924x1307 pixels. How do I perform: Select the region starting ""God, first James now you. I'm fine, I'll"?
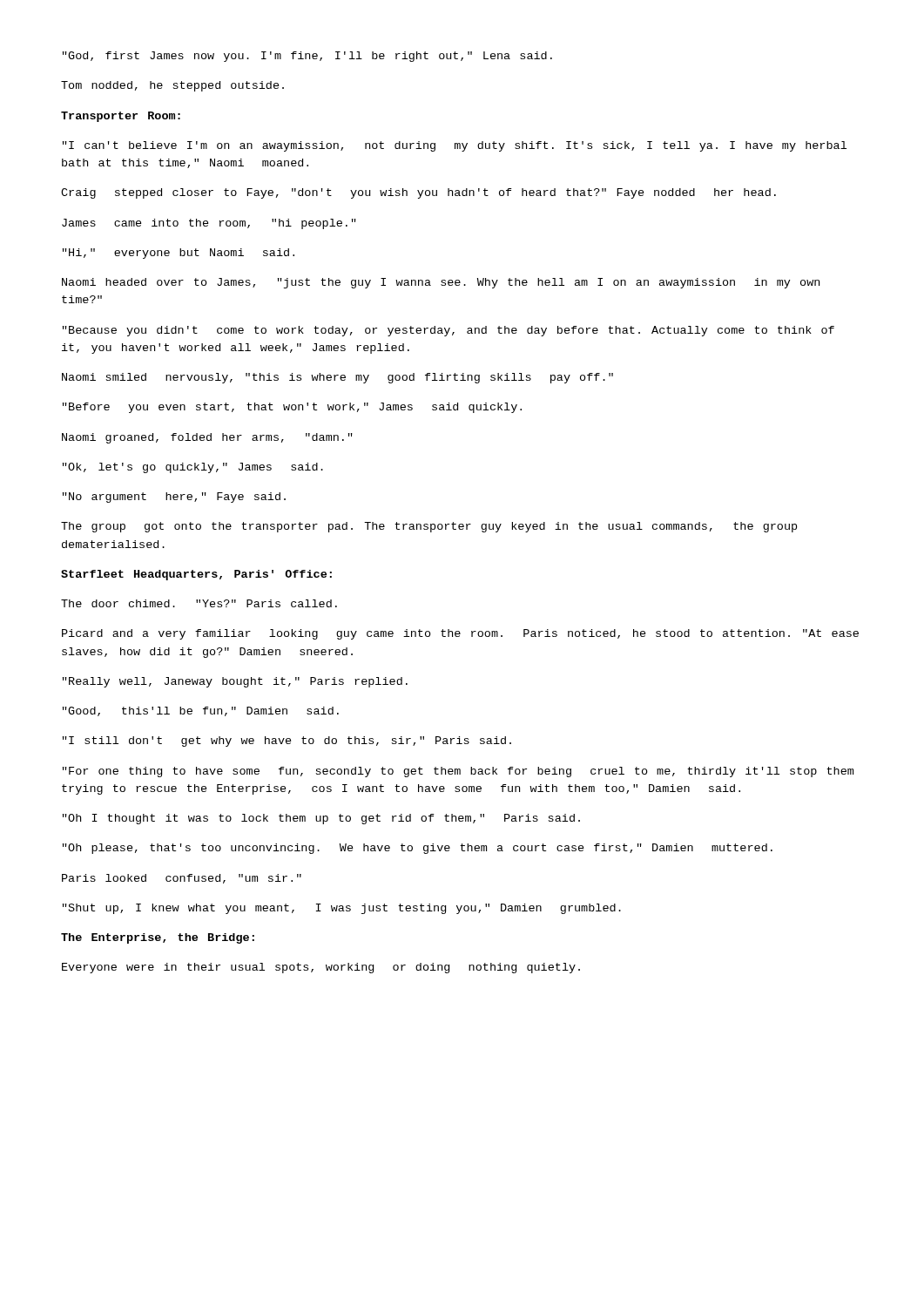click(308, 56)
